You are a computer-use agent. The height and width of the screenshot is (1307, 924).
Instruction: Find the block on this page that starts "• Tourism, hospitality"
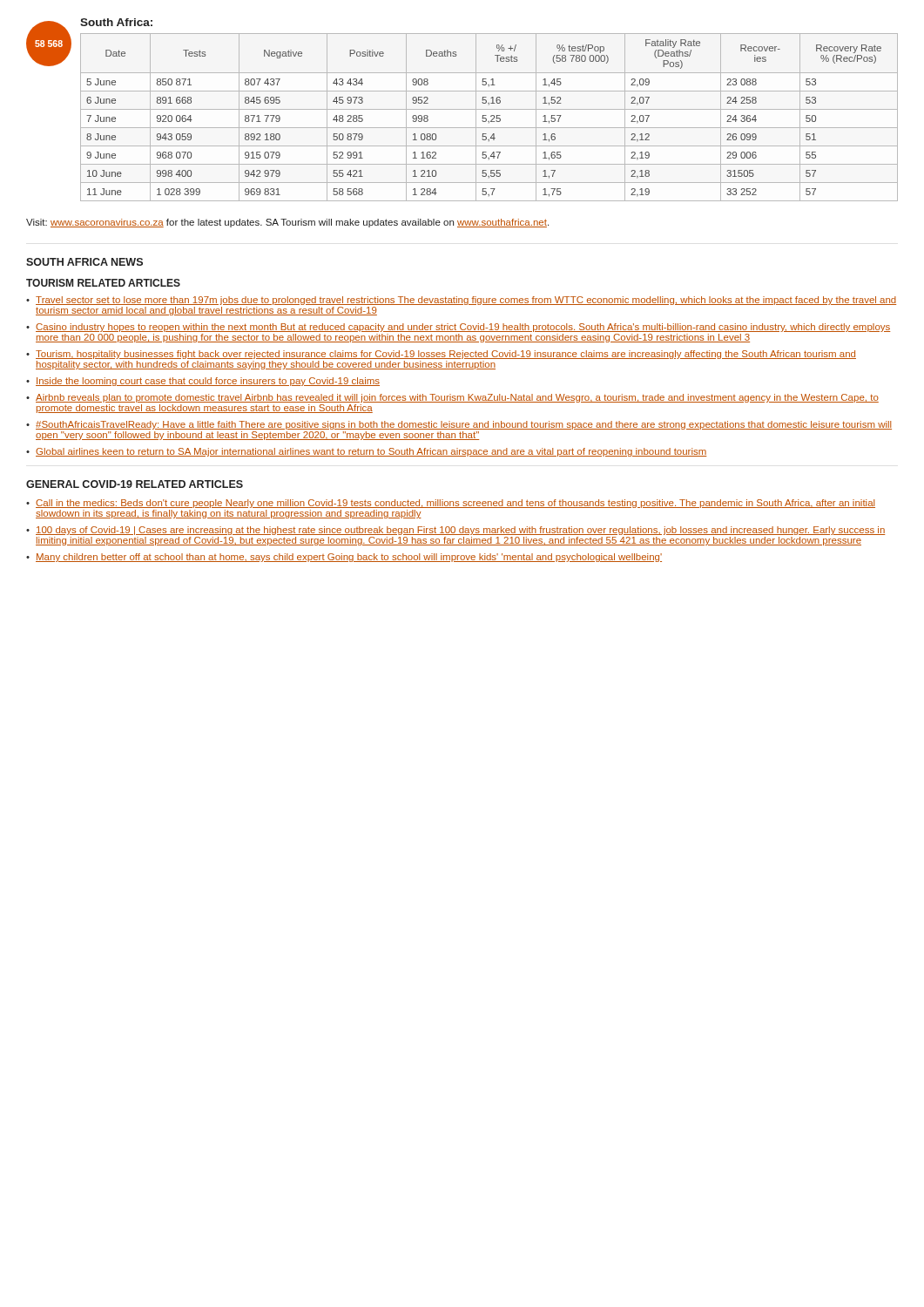click(x=462, y=359)
